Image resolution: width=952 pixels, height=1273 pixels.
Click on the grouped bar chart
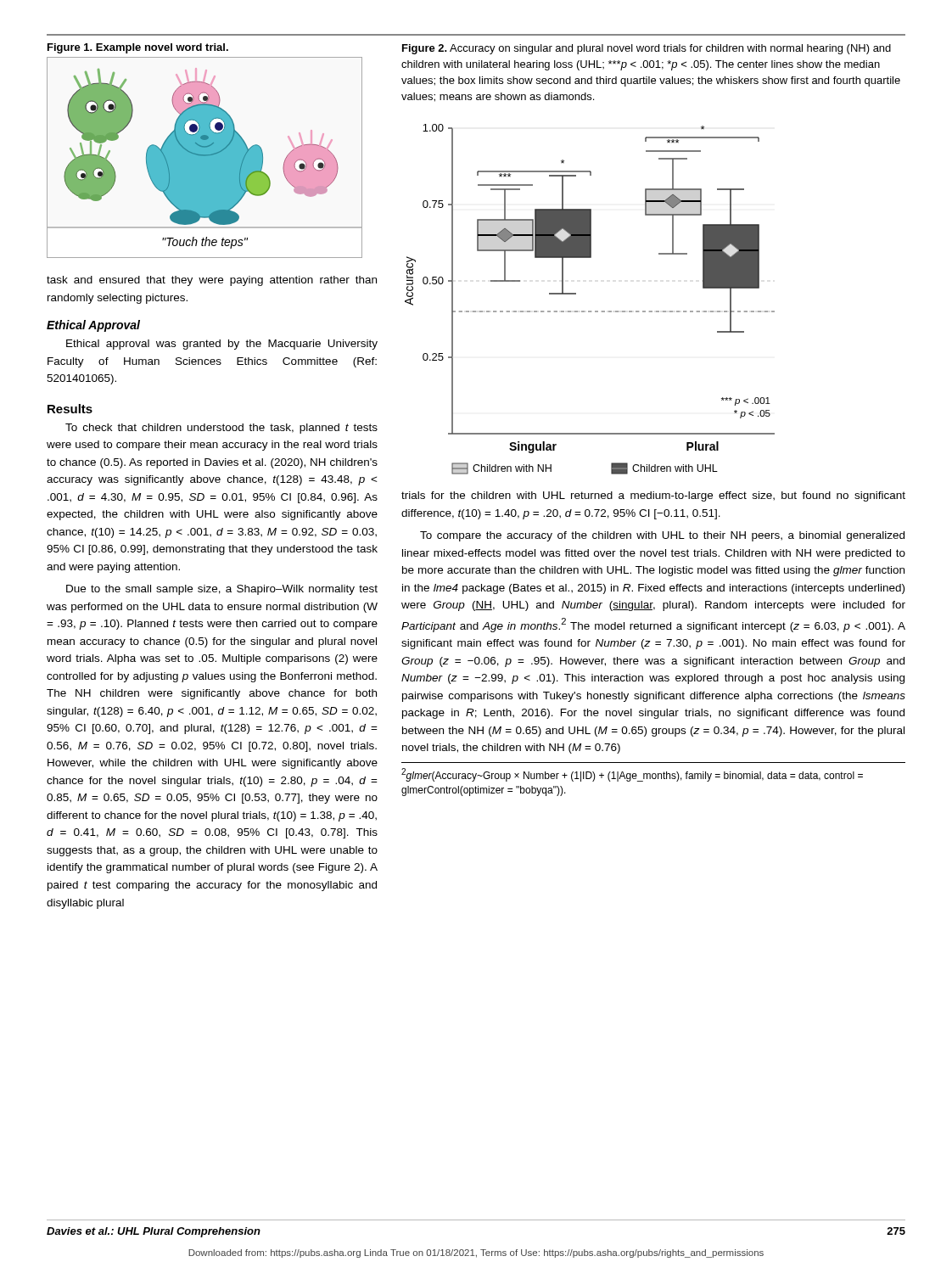coord(653,295)
